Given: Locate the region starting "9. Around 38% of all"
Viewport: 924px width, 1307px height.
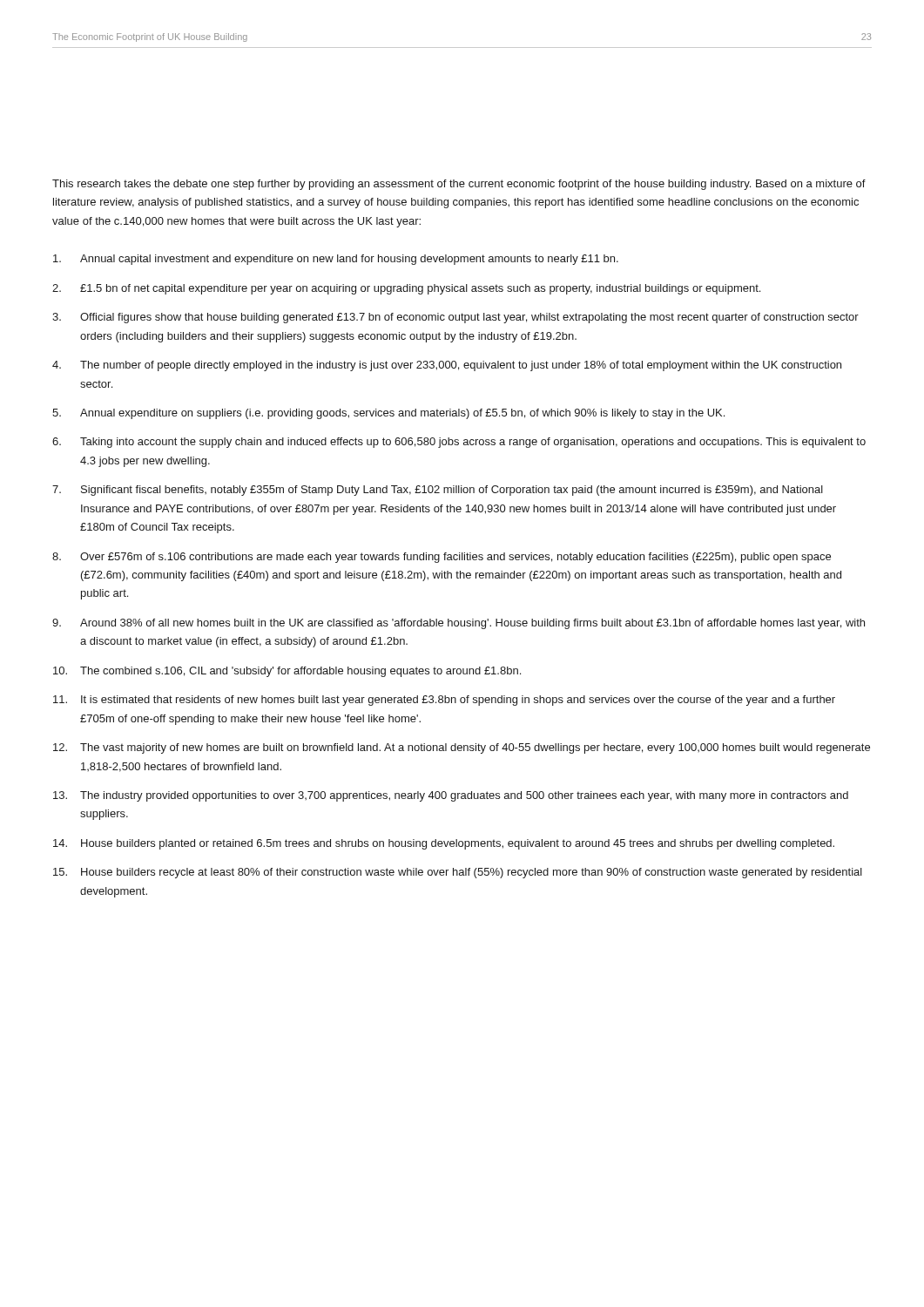Looking at the screenshot, I should pyautogui.click(x=462, y=632).
